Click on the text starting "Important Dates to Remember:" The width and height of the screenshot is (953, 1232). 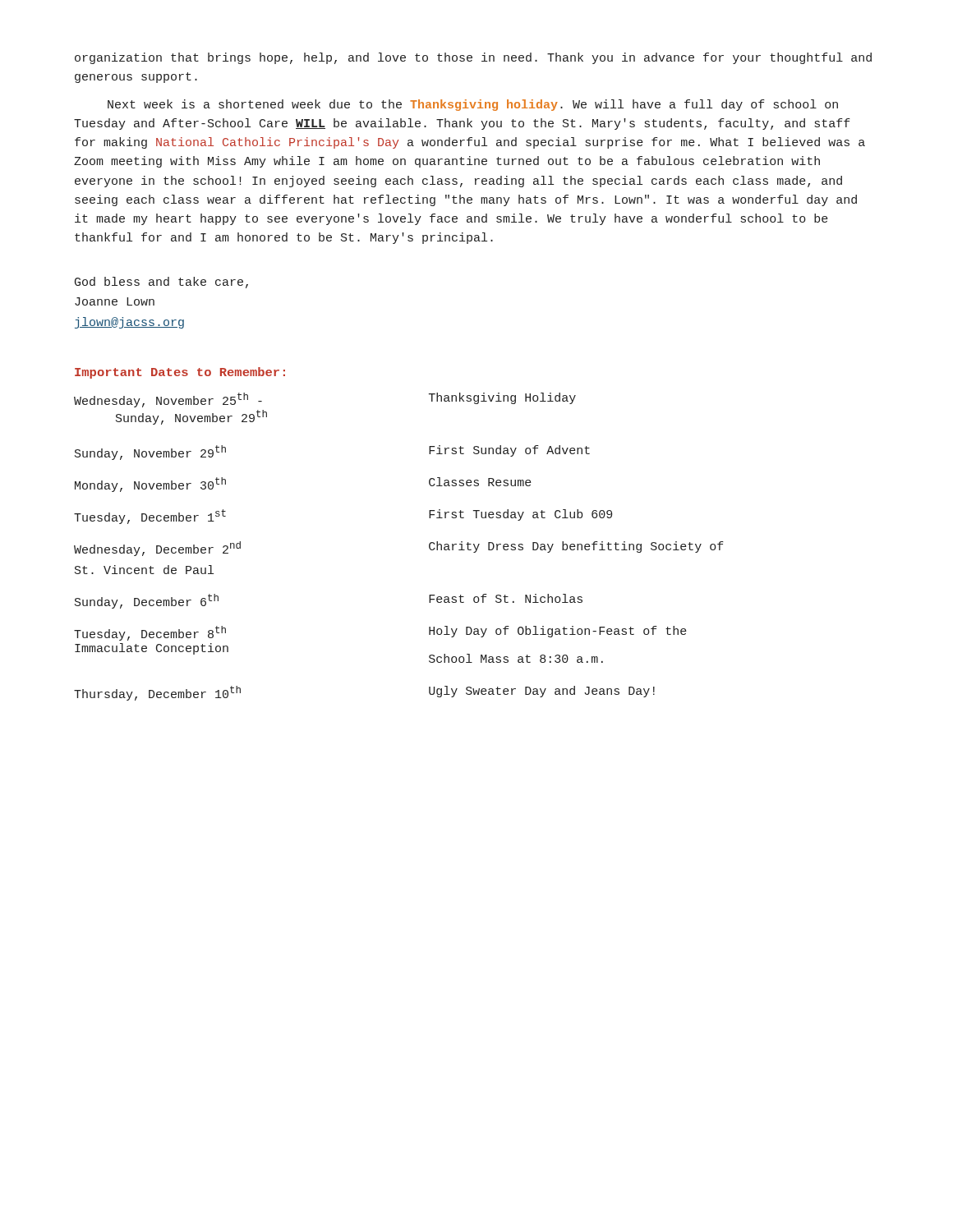[181, 373]
